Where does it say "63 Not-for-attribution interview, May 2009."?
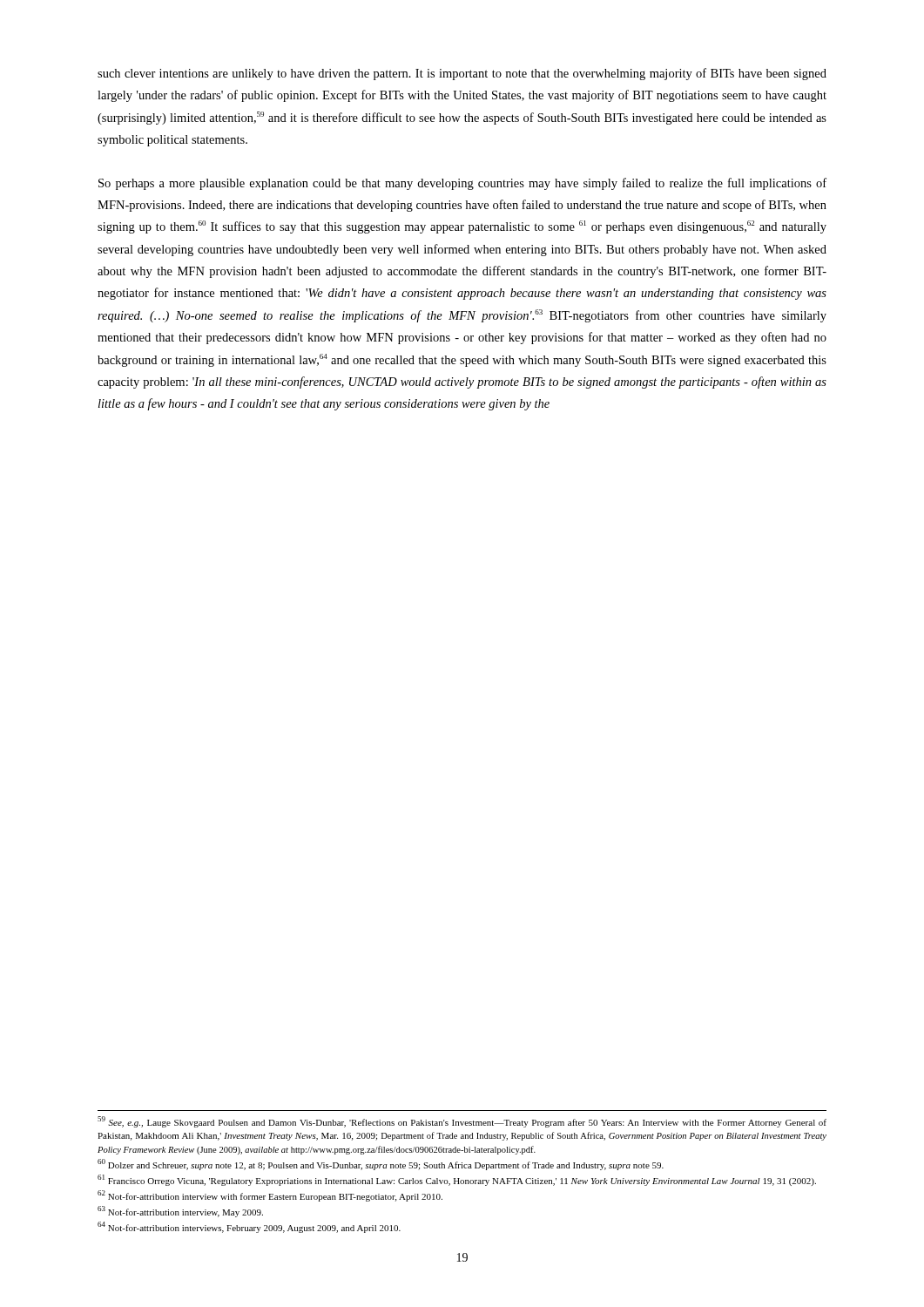924x1307 pixels. point(181,1212)
